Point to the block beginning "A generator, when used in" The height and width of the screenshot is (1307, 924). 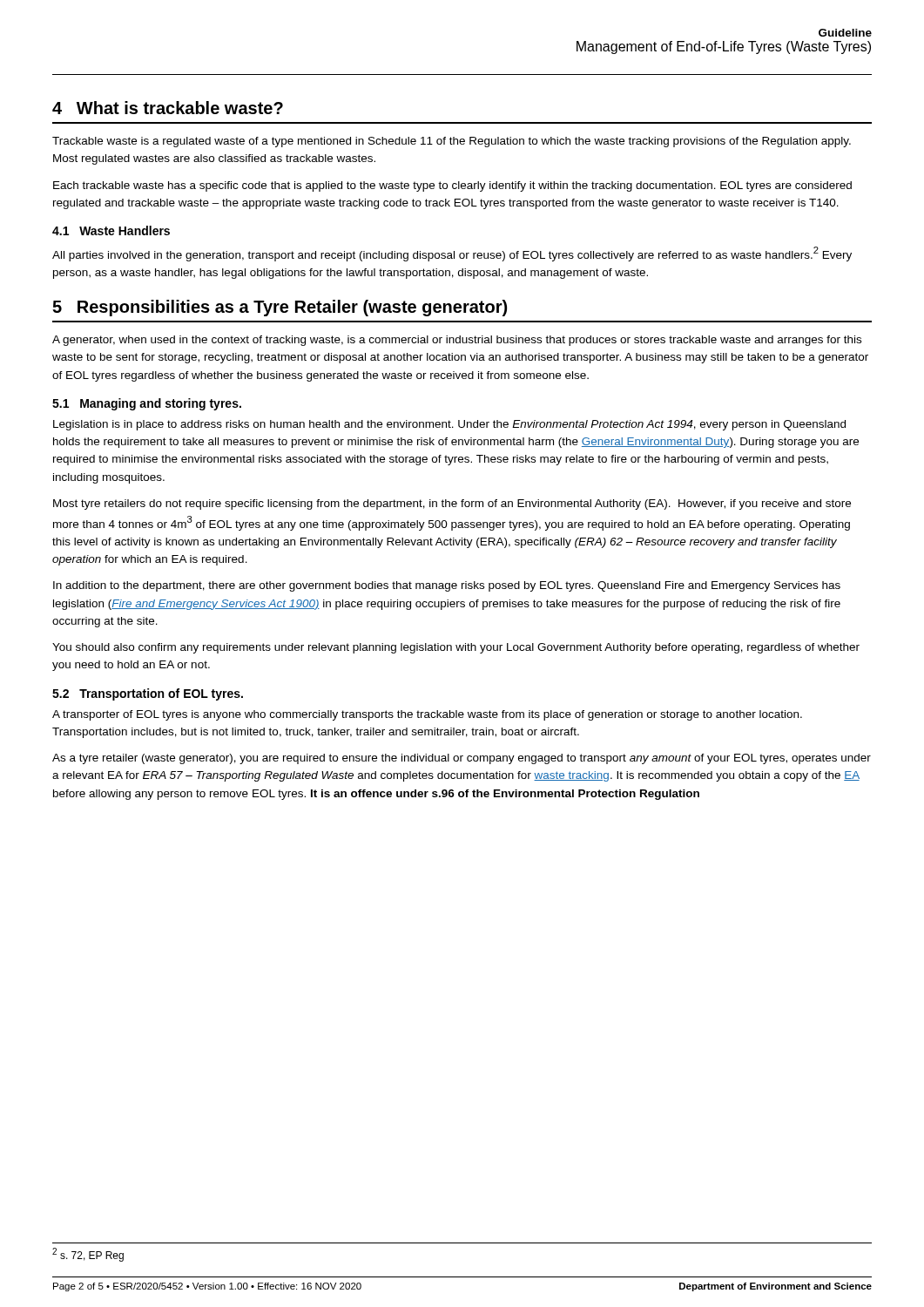click(462, 358)
